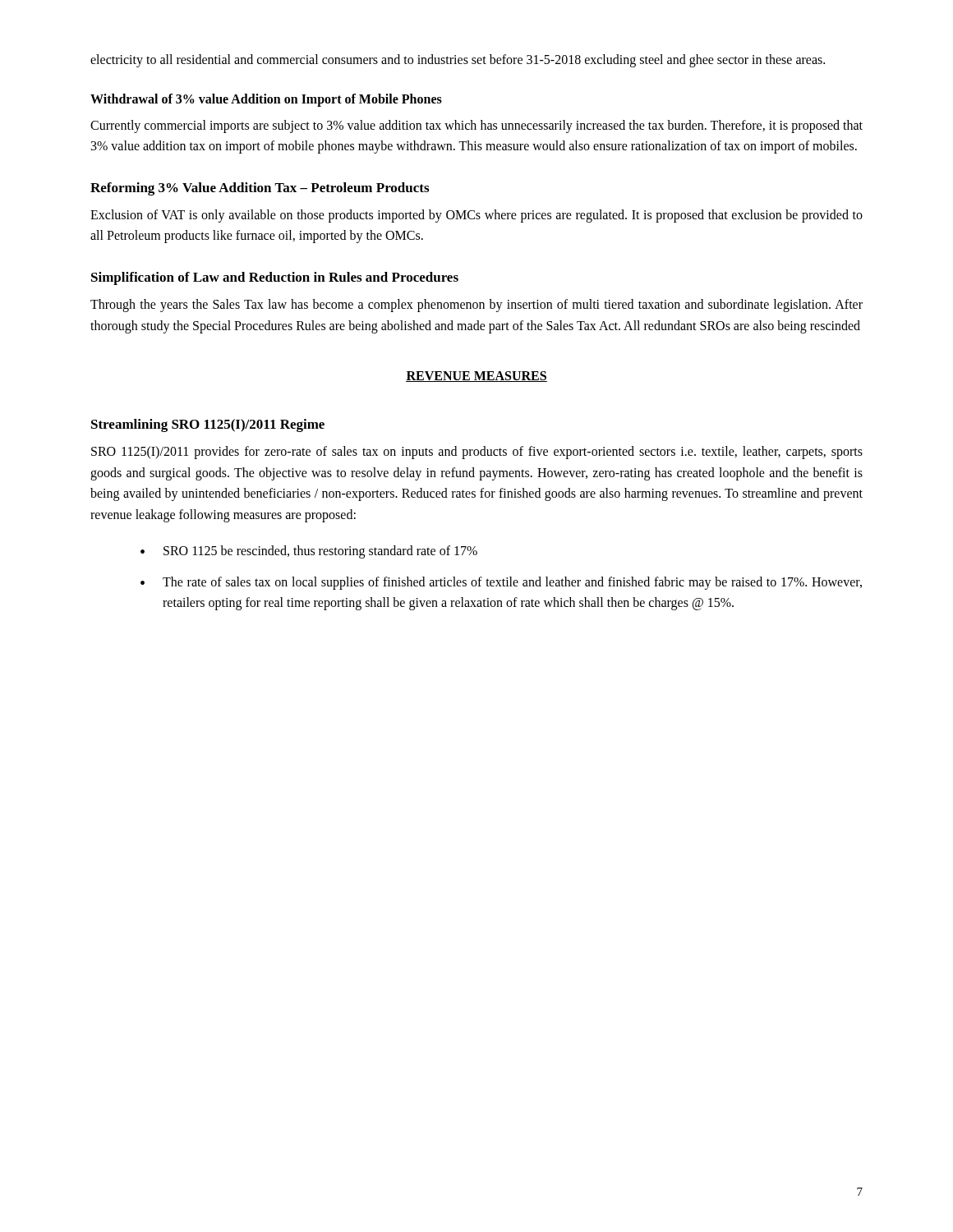Point to the block beginning "SRO 1125(I)/2011 provides for zero-rate of sales"
Screen dimensions: 1232x953
[x=476, y=483]
